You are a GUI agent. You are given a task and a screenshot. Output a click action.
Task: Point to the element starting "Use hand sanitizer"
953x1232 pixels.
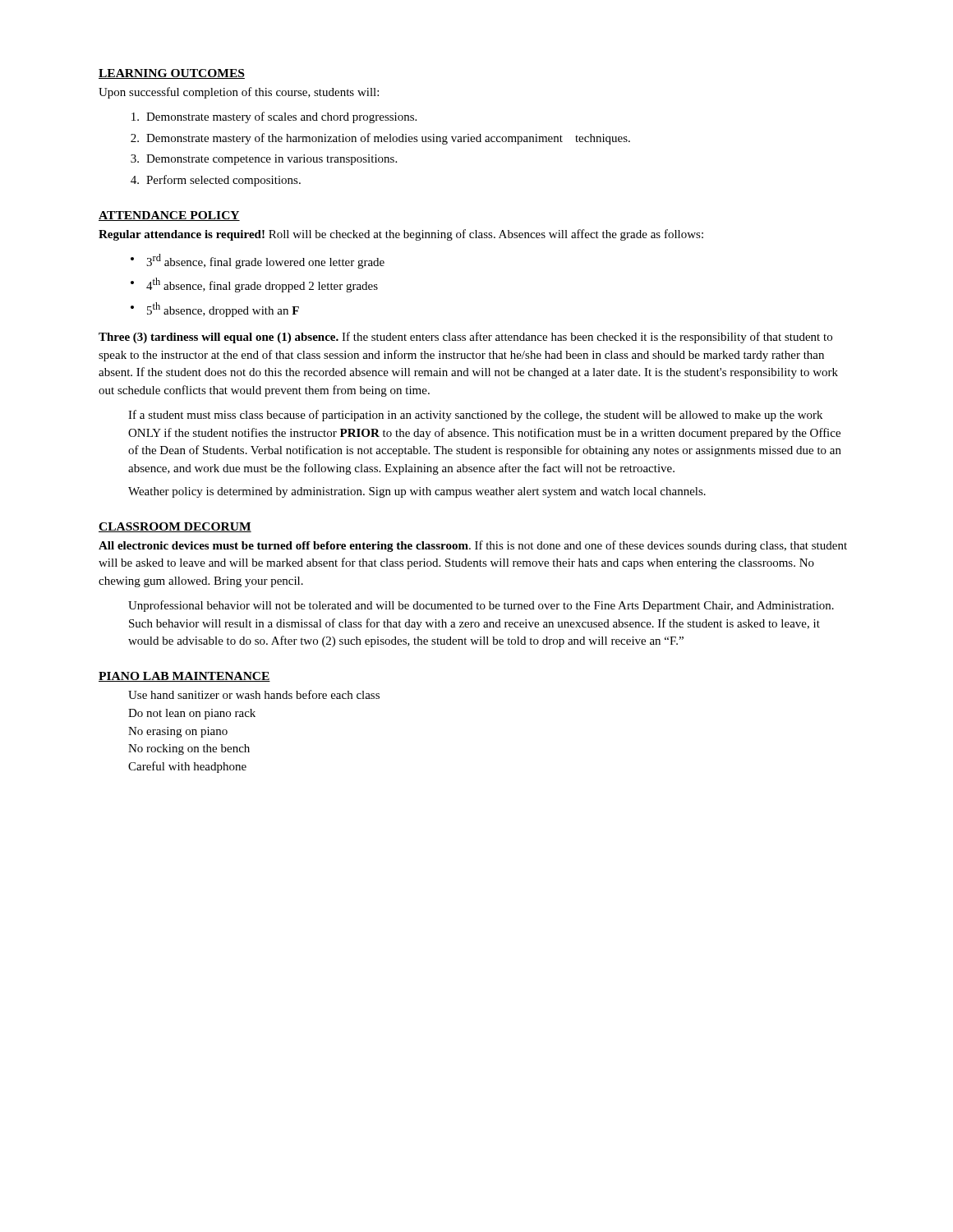click(254, 694)
